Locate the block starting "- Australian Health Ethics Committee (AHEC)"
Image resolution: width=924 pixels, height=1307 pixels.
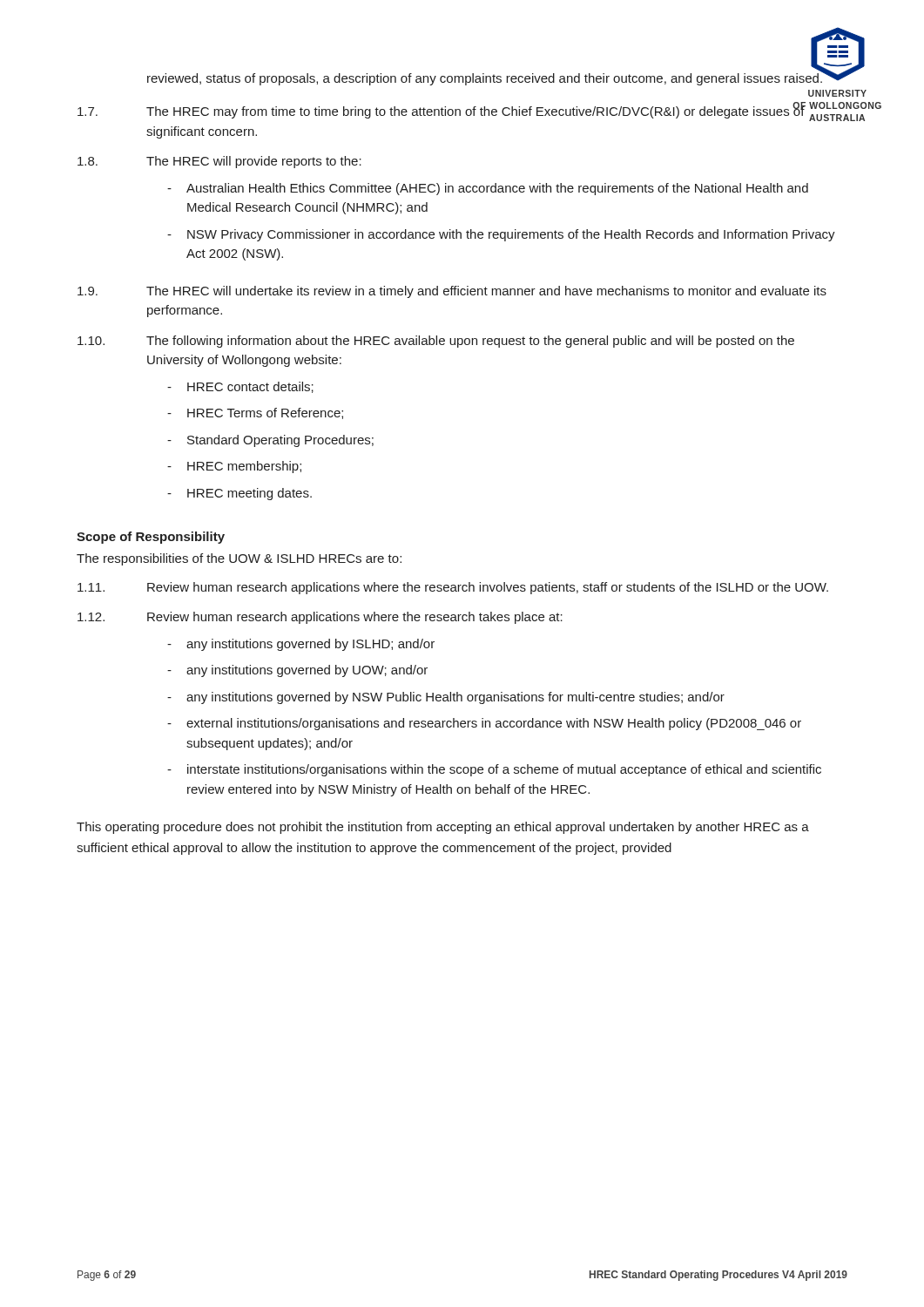coord(507,198)
